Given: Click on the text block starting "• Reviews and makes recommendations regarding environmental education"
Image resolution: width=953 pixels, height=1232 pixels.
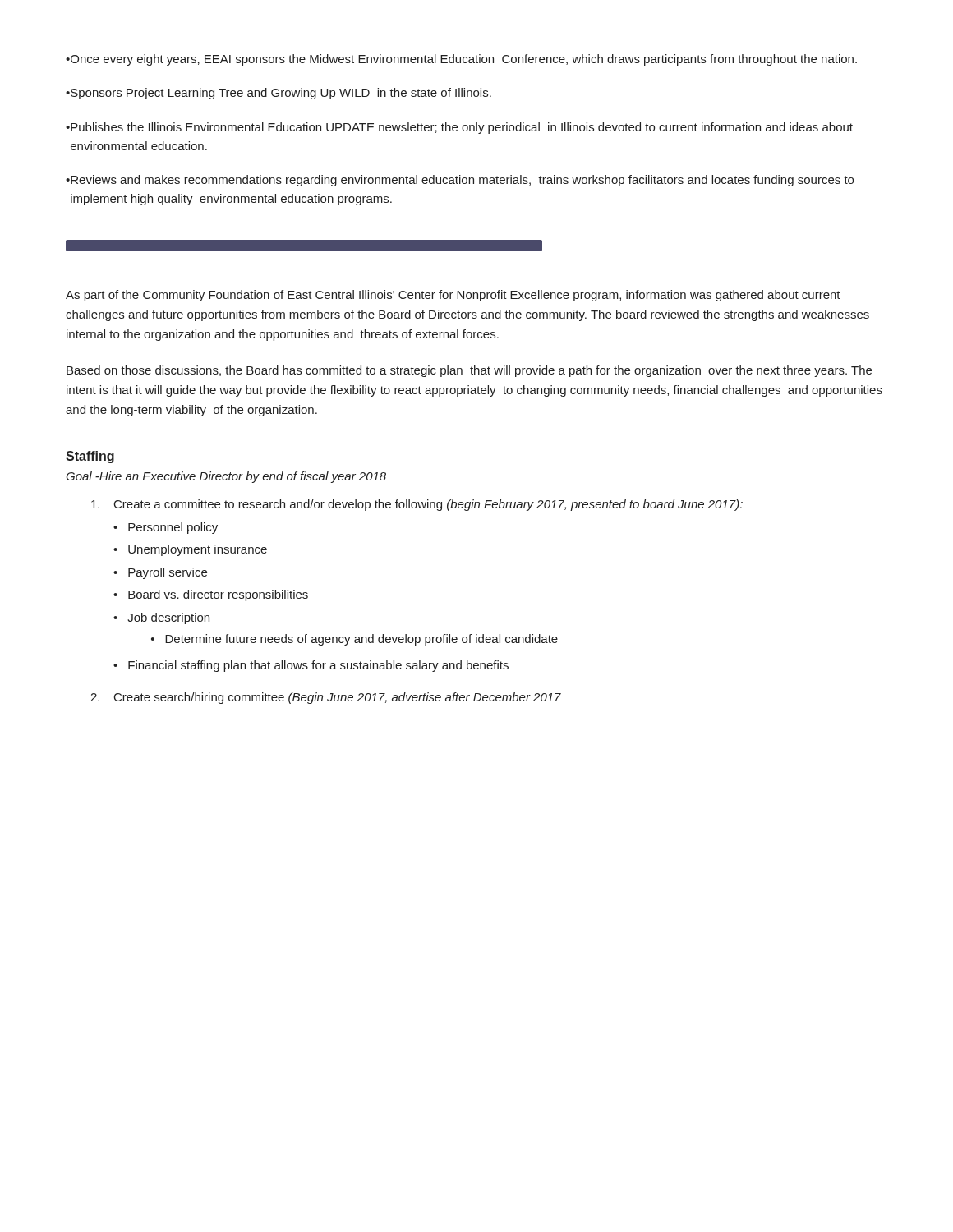Looking at the screenshot, I should click(x=476, y=189).
